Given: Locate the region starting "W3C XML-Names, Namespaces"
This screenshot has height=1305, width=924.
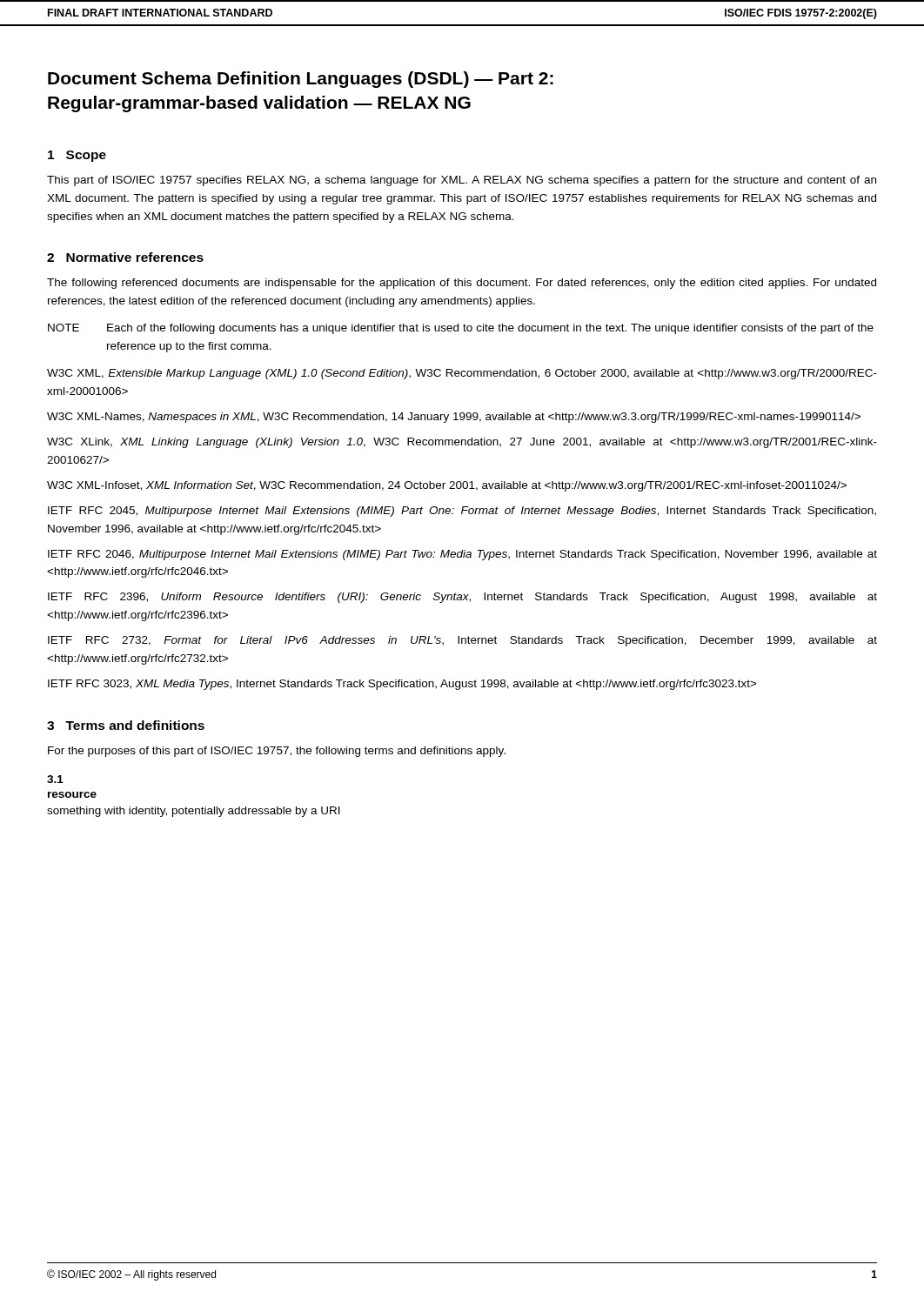Looking at the screenshot, I should tap(454, 416).
